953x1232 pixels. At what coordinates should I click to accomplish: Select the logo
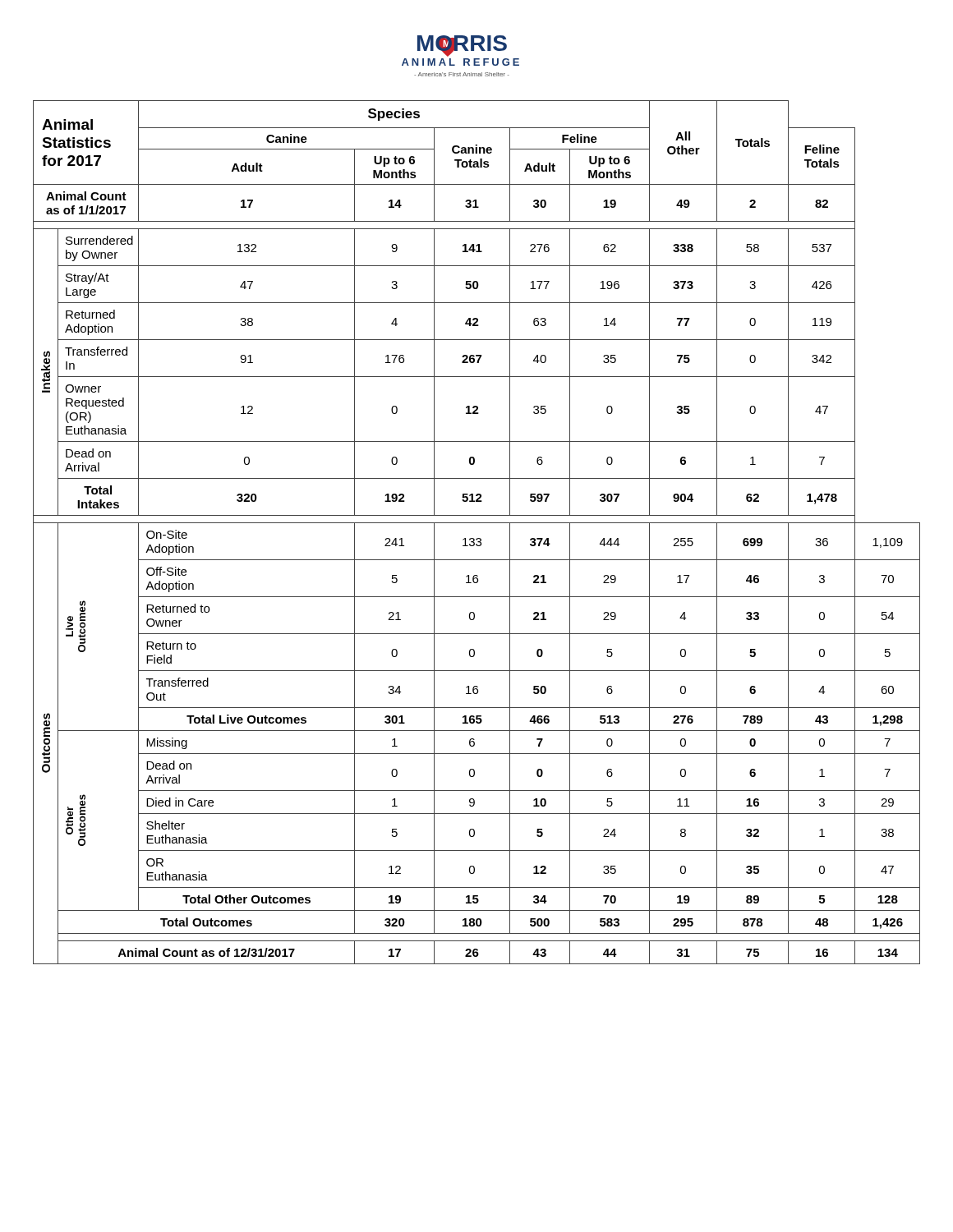click(x=476, y=55)
